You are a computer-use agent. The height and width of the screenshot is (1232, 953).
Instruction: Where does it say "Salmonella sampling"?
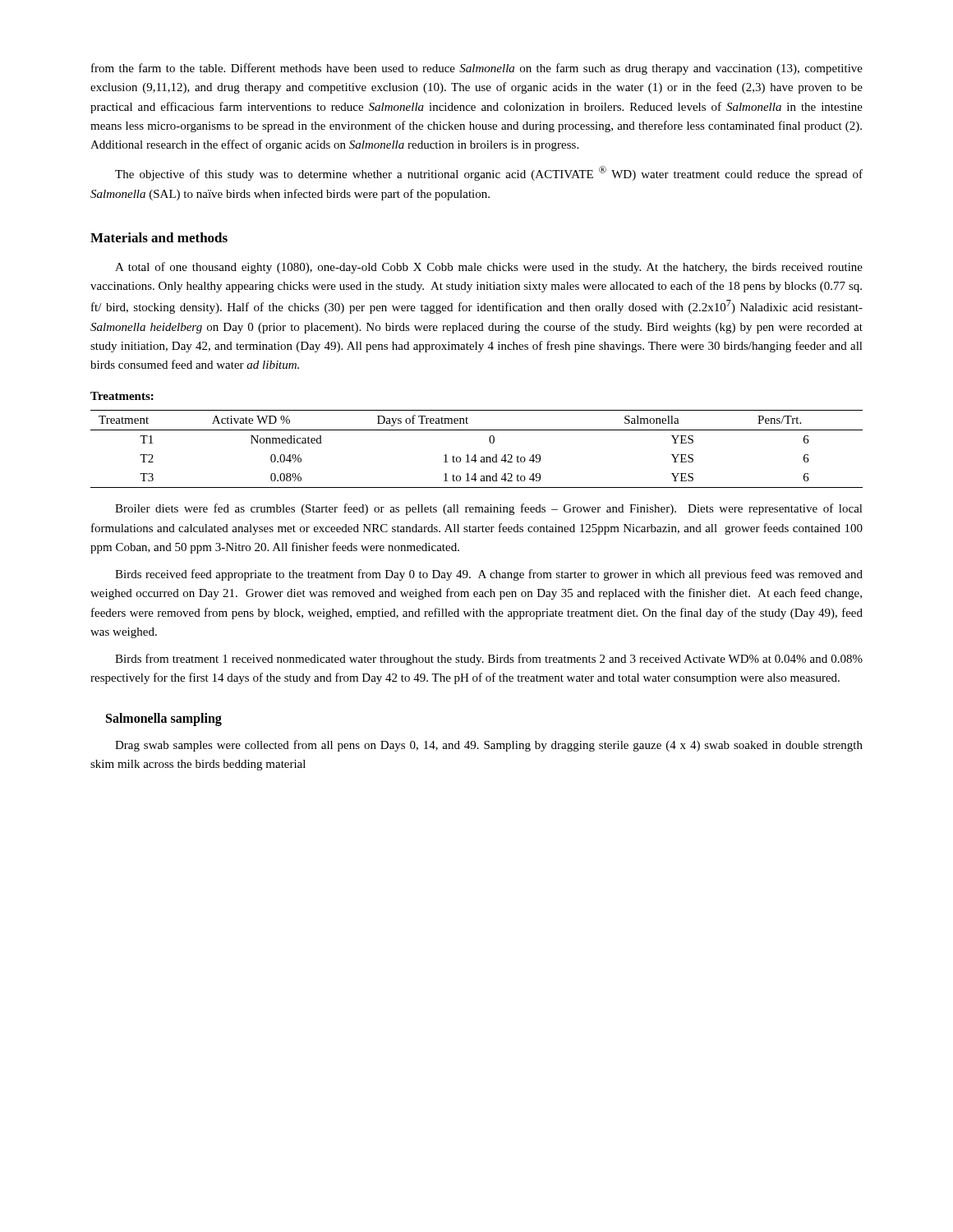(x=164, y=719)
